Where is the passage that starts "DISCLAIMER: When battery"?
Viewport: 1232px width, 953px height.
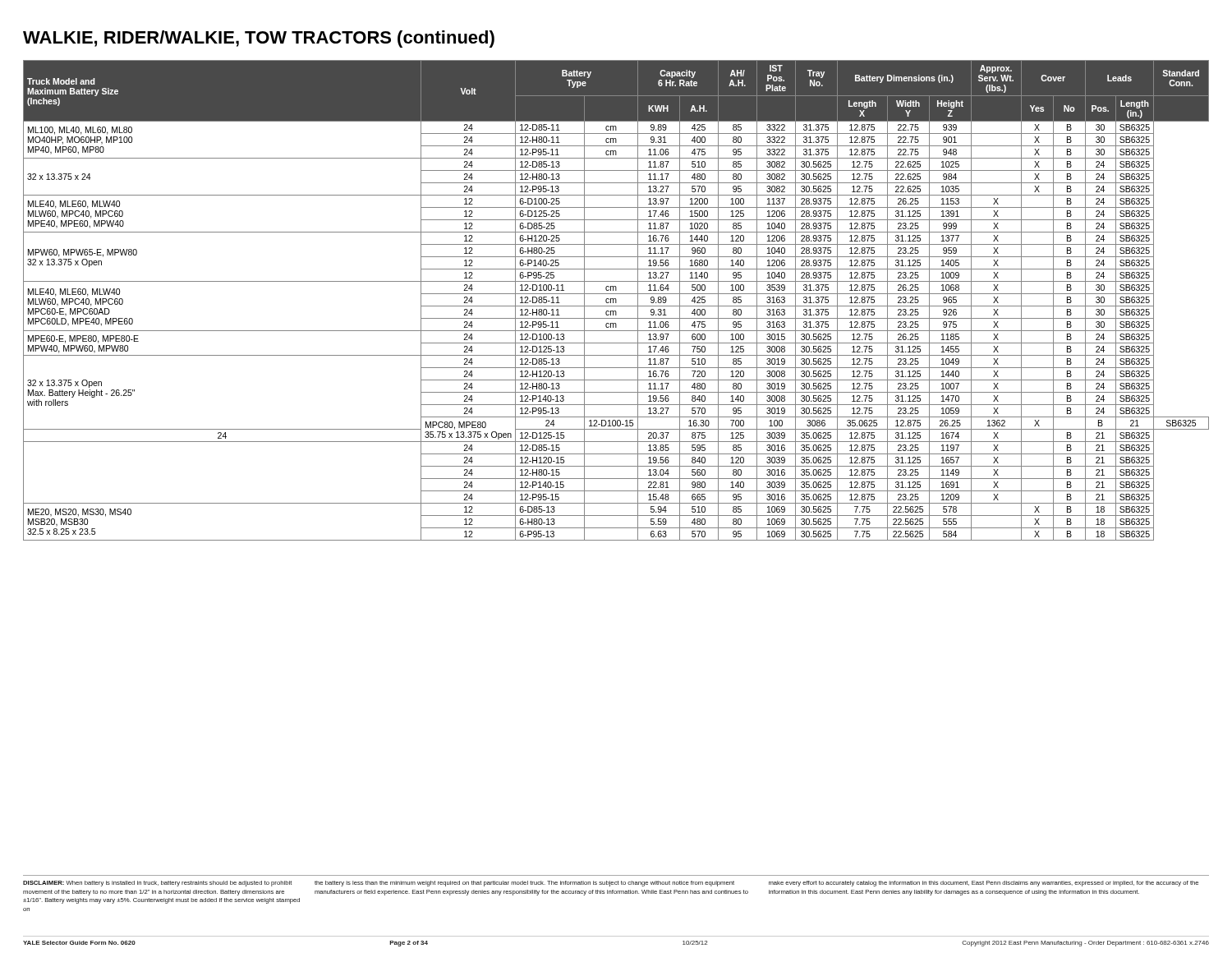pos(616,896)
